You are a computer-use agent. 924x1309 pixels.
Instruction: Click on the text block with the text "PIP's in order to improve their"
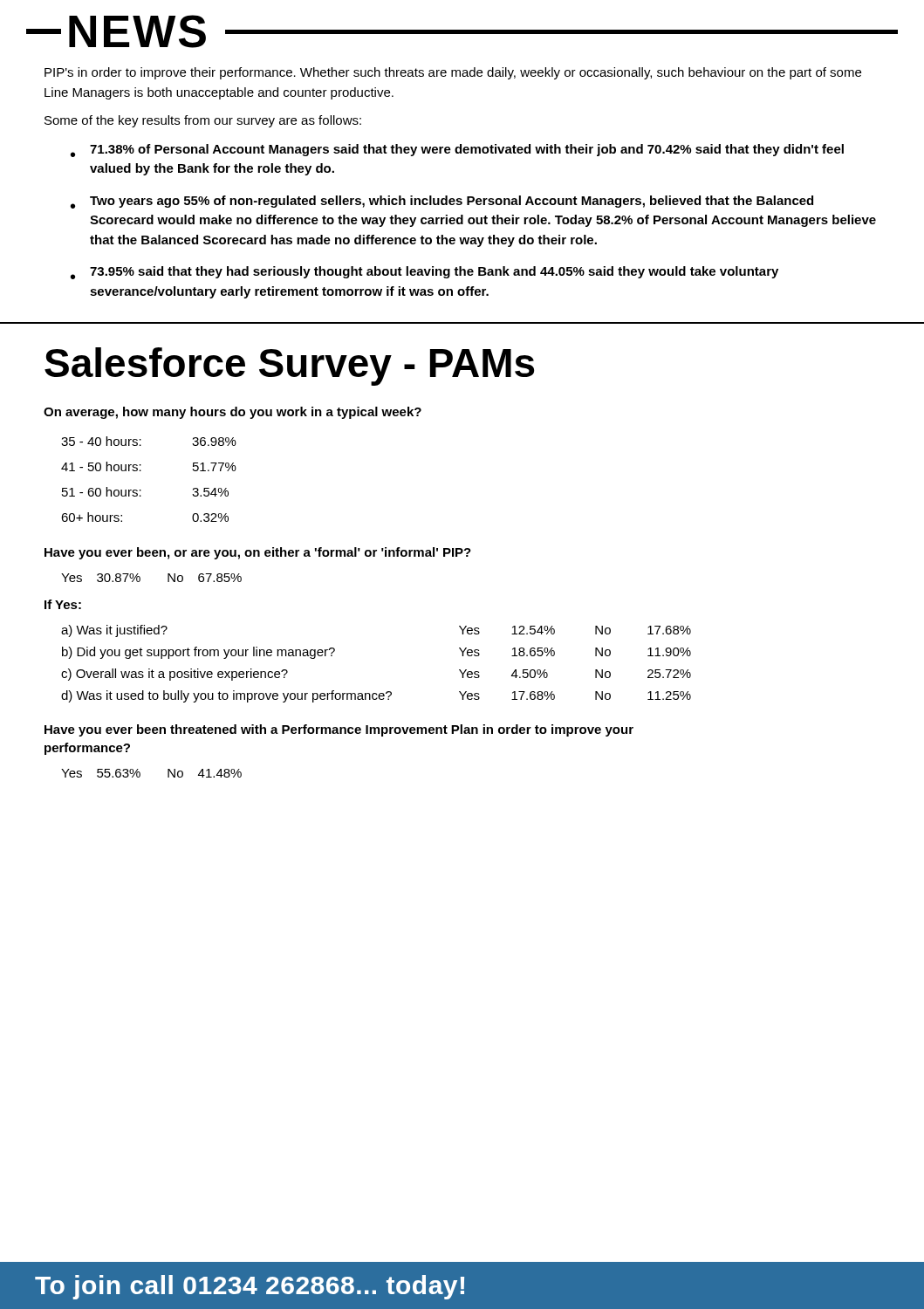point(453,82)
